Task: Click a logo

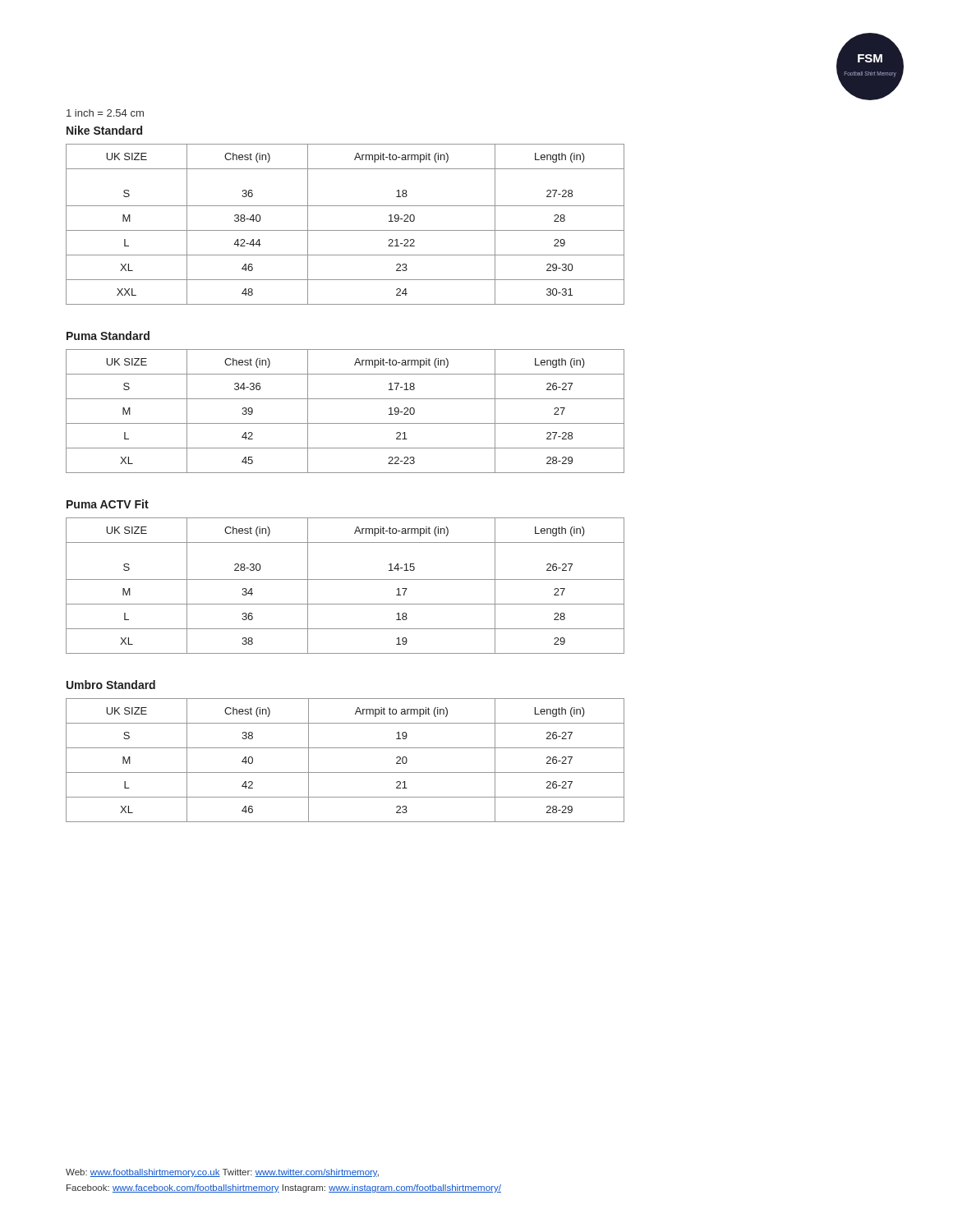Action: click(x=870, y=68)
